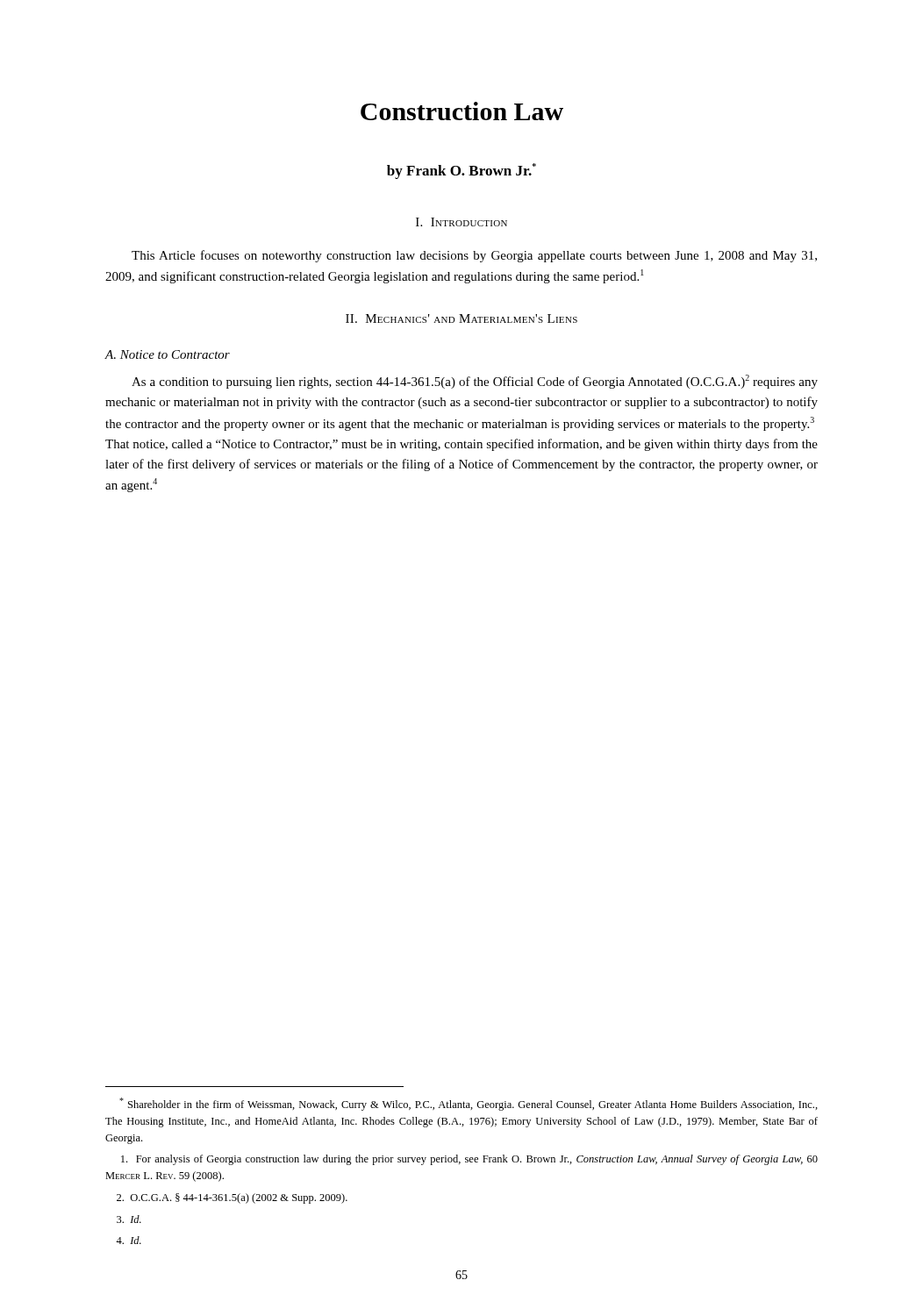The height and width of the screenshot is (1316, 923).
Task: Find the footnote containing "Shareholder in the firm of"
Action: pyautogui.click(x=462, y=1120)
